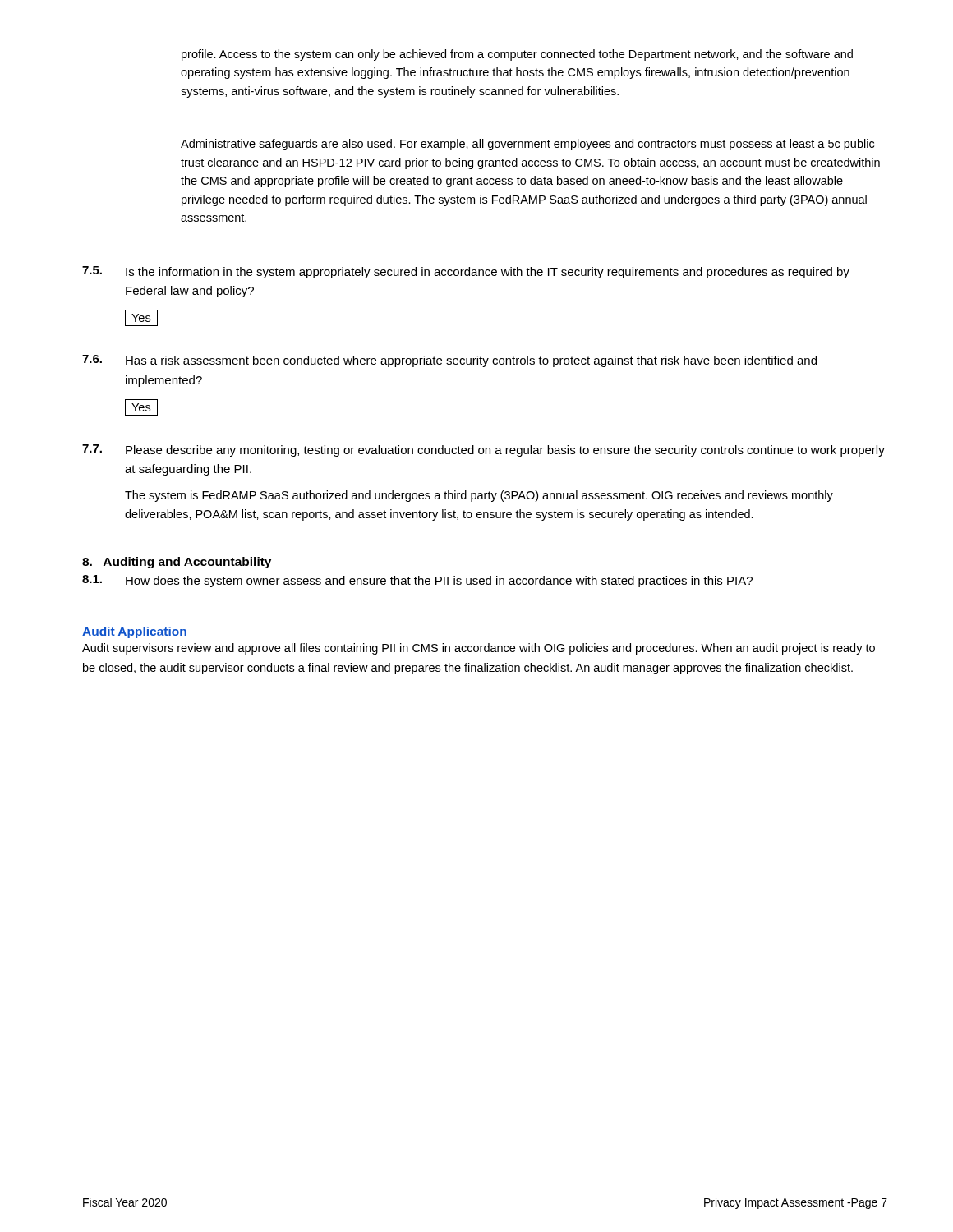
Task: Navigate to the block starting "The system is FedRAMP SaaS"
Action: click(x=479, y=505)
